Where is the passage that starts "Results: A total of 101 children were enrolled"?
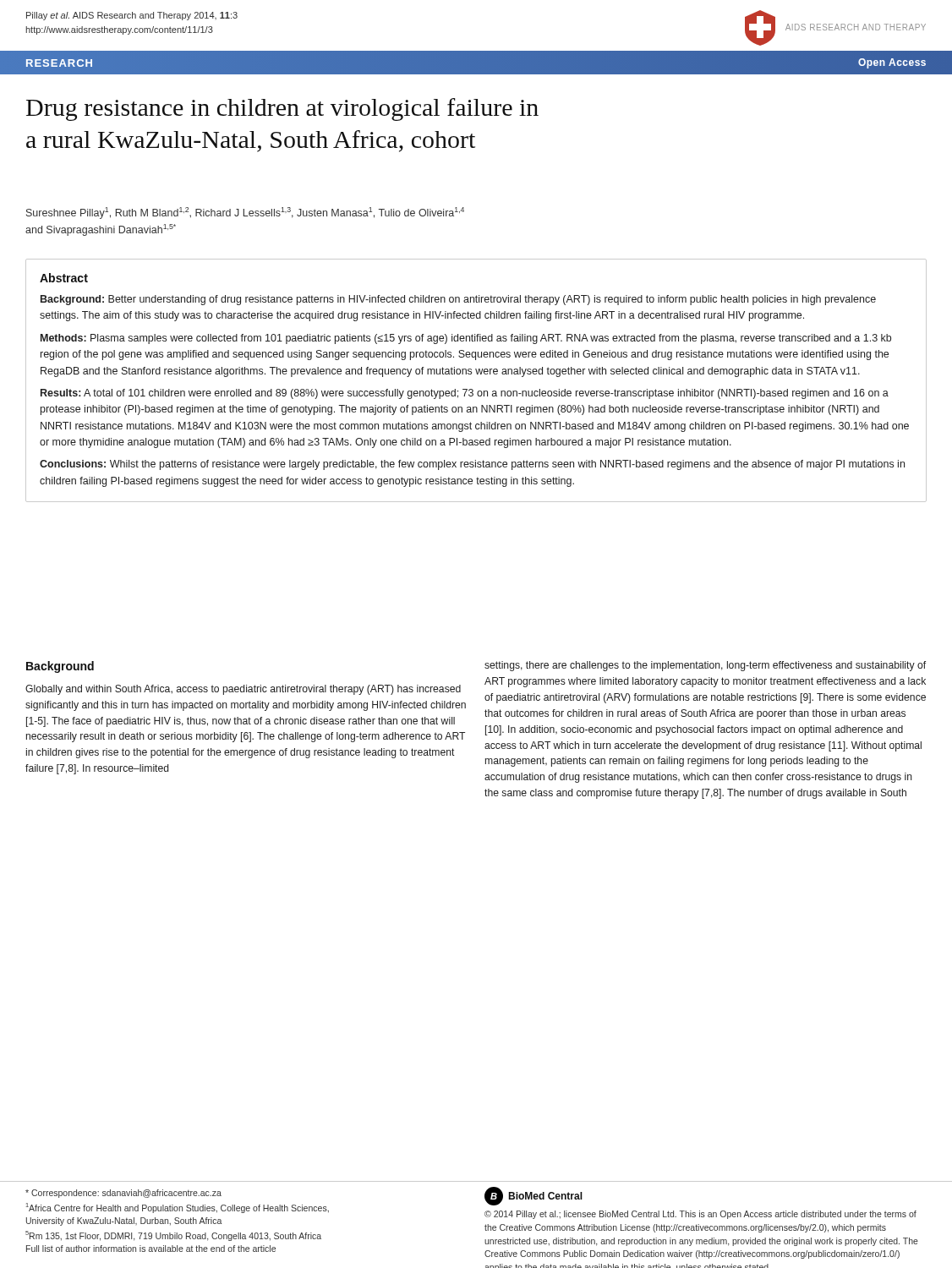The height and width of the screenshot is (1268, 952). 475,417
